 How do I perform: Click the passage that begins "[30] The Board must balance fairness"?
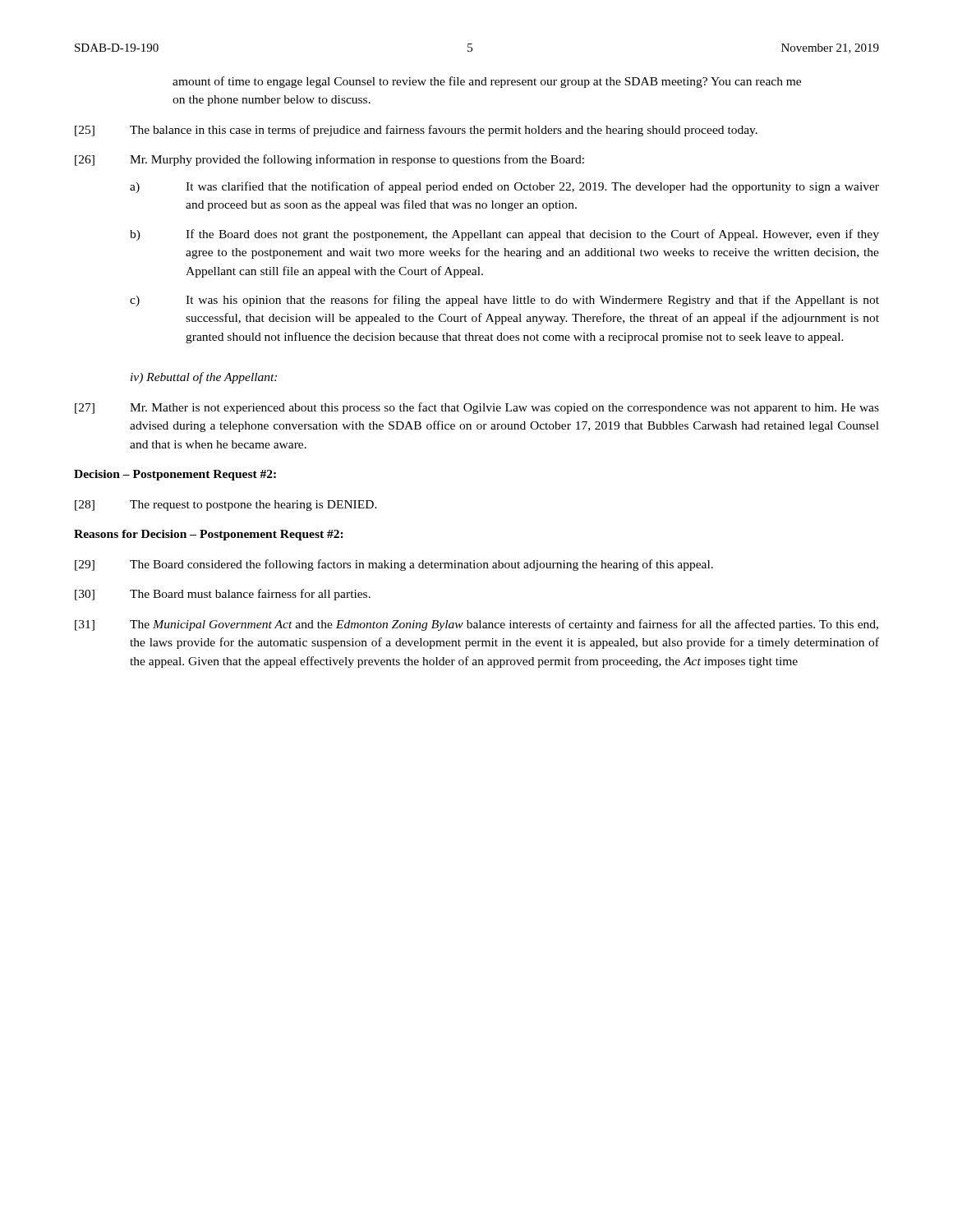click(223, 595)
